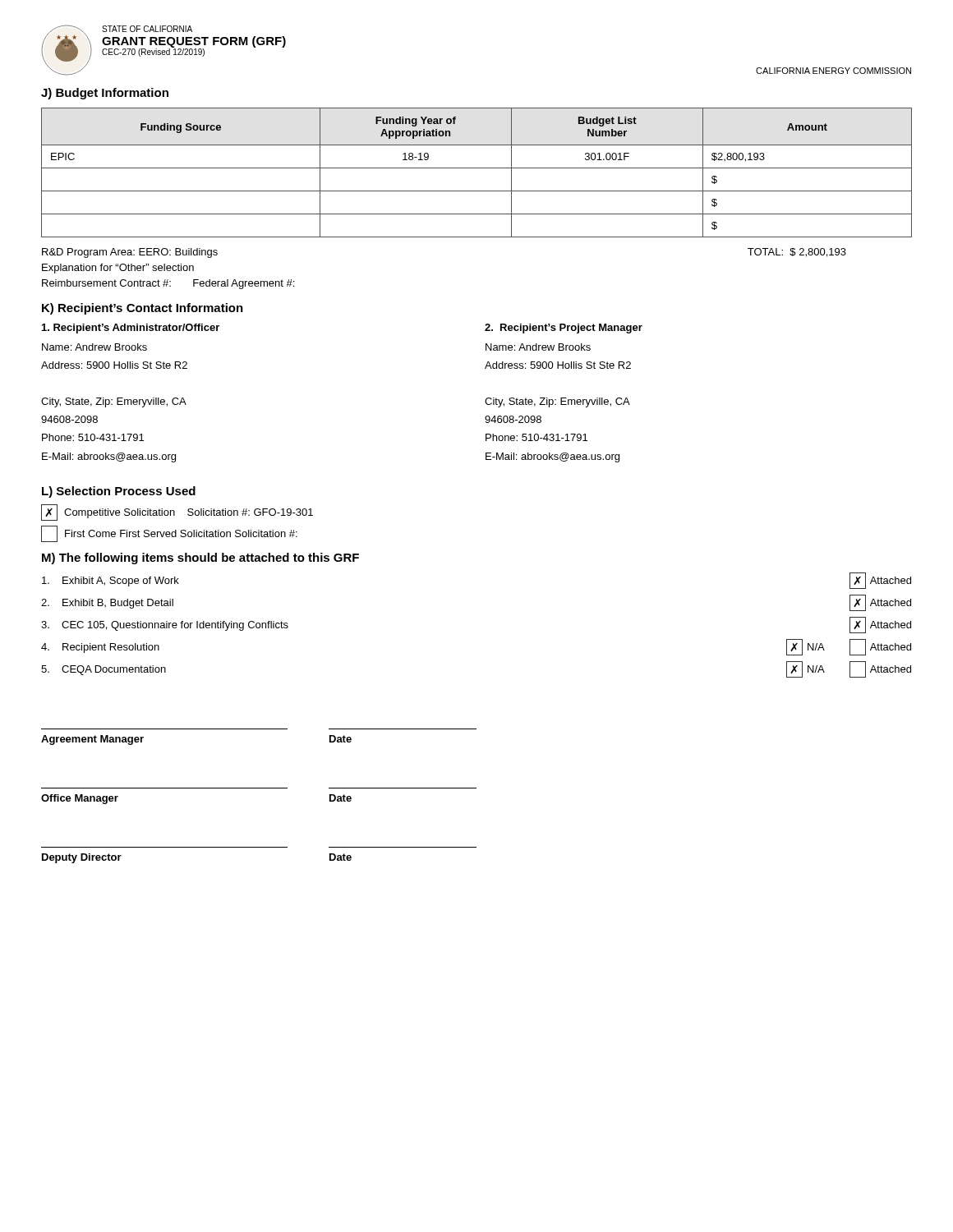Find the element starting "Explanation for “Other”"
953x1232 pixels.
click(118, 267)
